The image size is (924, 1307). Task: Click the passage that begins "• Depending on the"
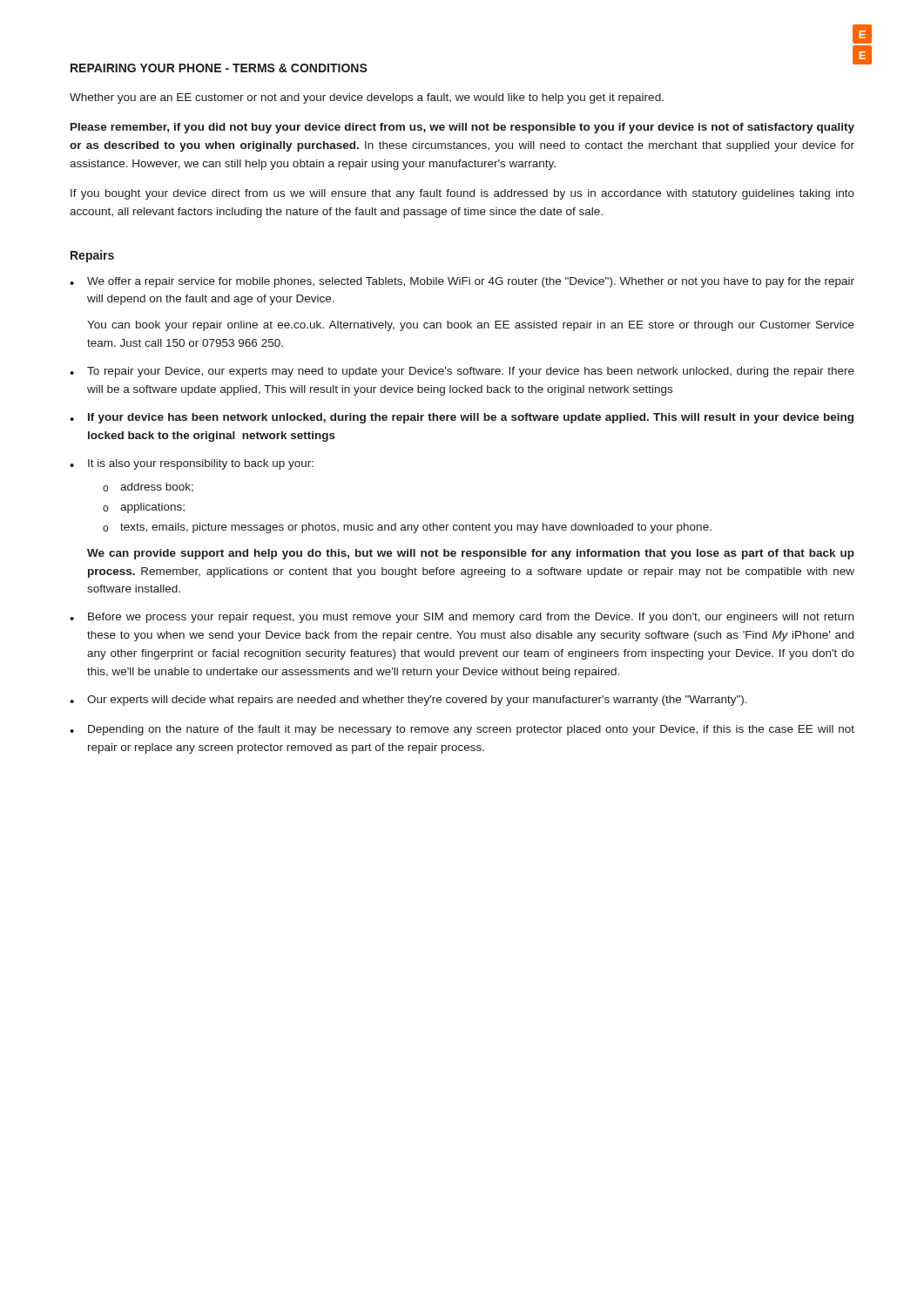coord(462,739)
